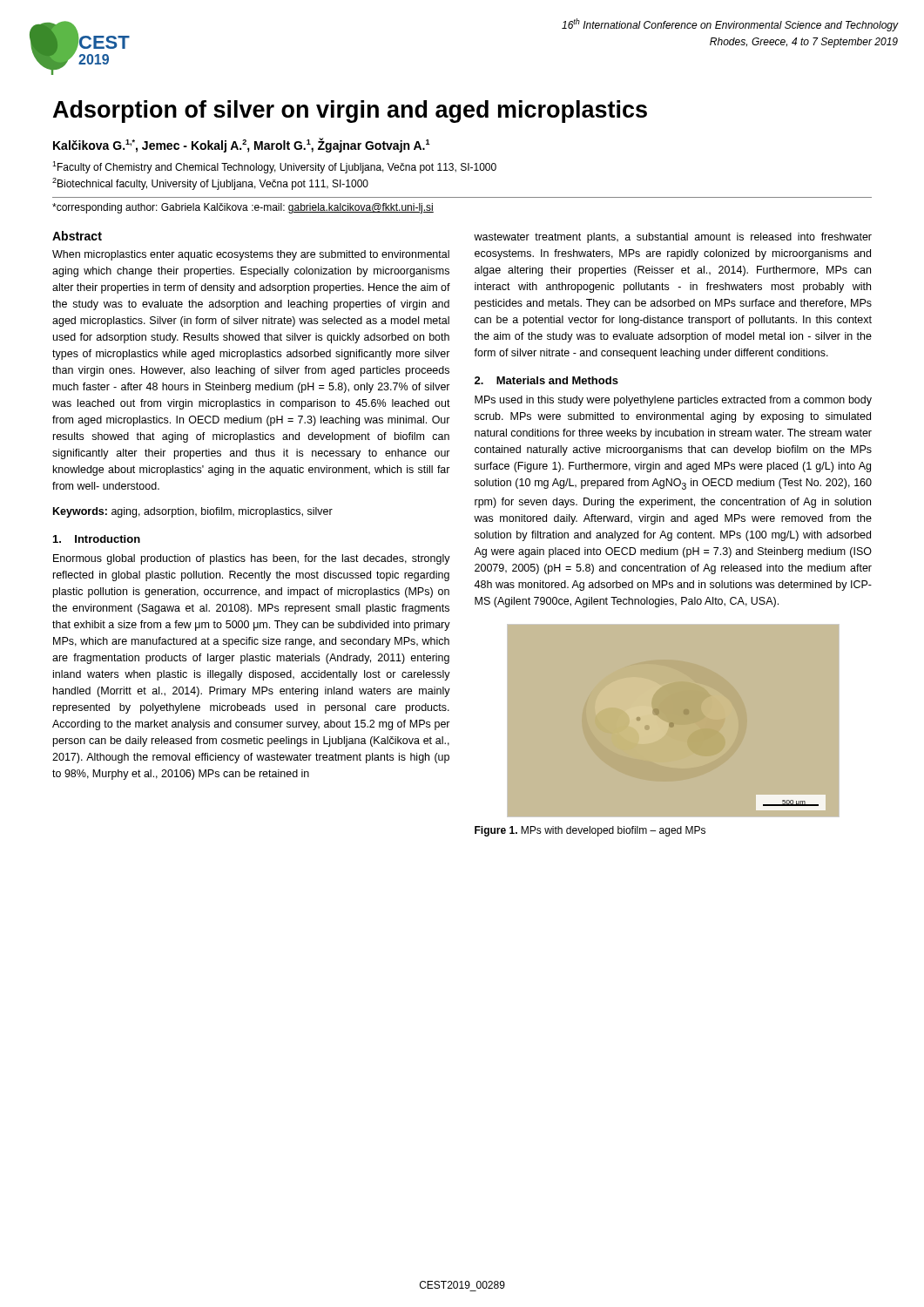
Task: Point to the text block starting "Enormous global production"
Action: (251, 666)
